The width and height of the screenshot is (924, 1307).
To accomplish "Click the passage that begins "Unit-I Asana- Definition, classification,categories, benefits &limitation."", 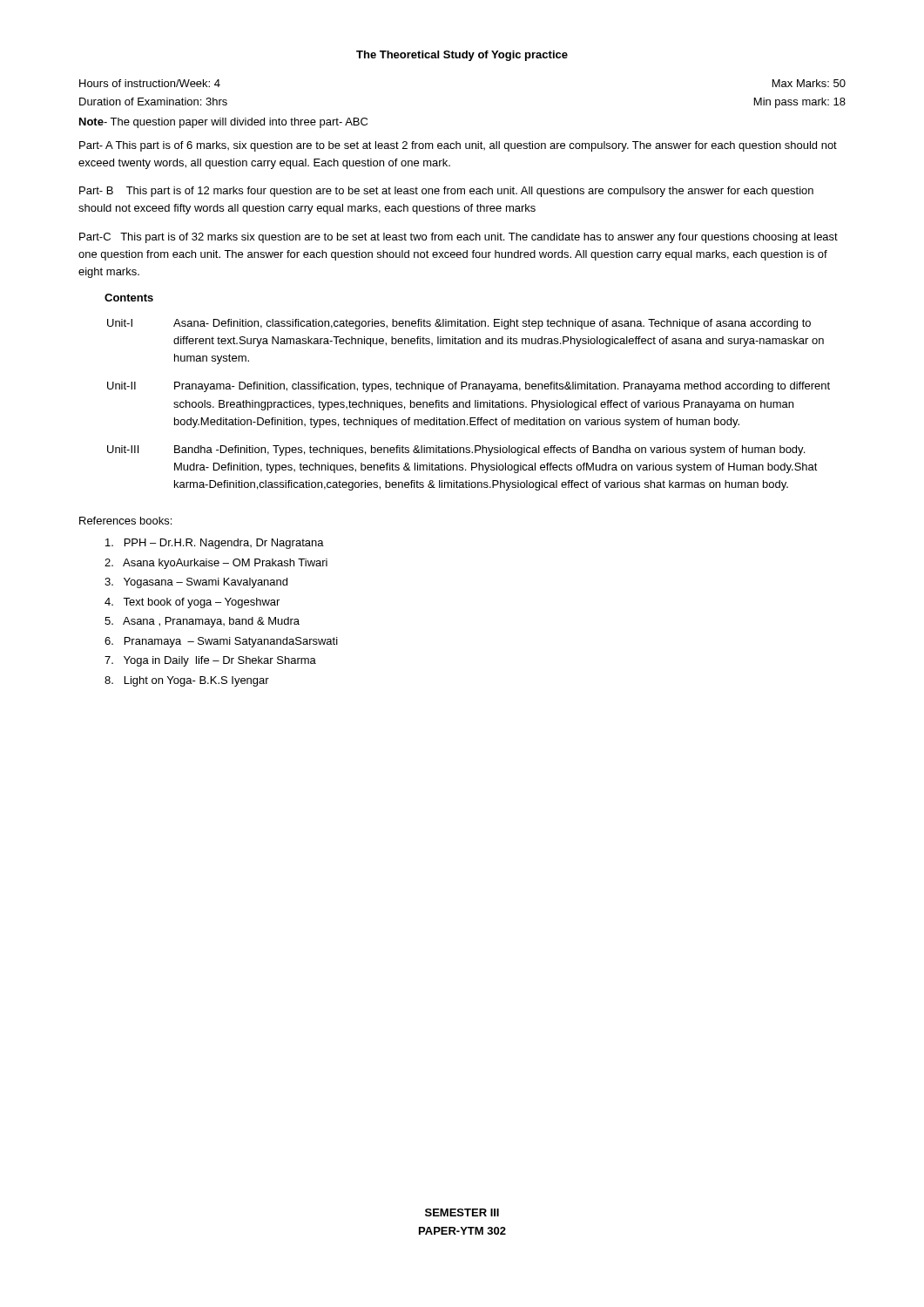I will click(x=475, y=408).
